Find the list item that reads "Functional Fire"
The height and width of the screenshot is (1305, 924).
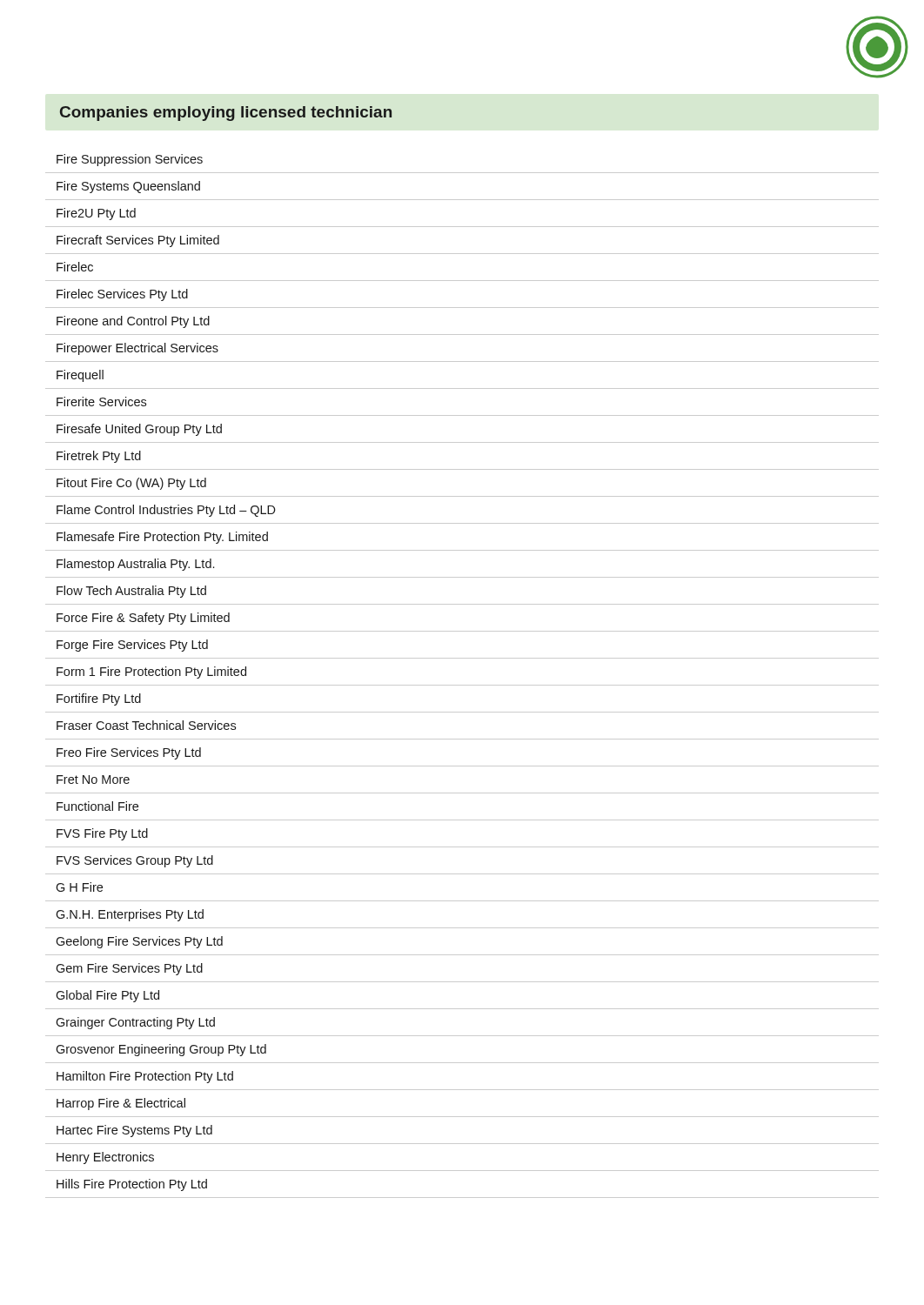coord(97,806)
